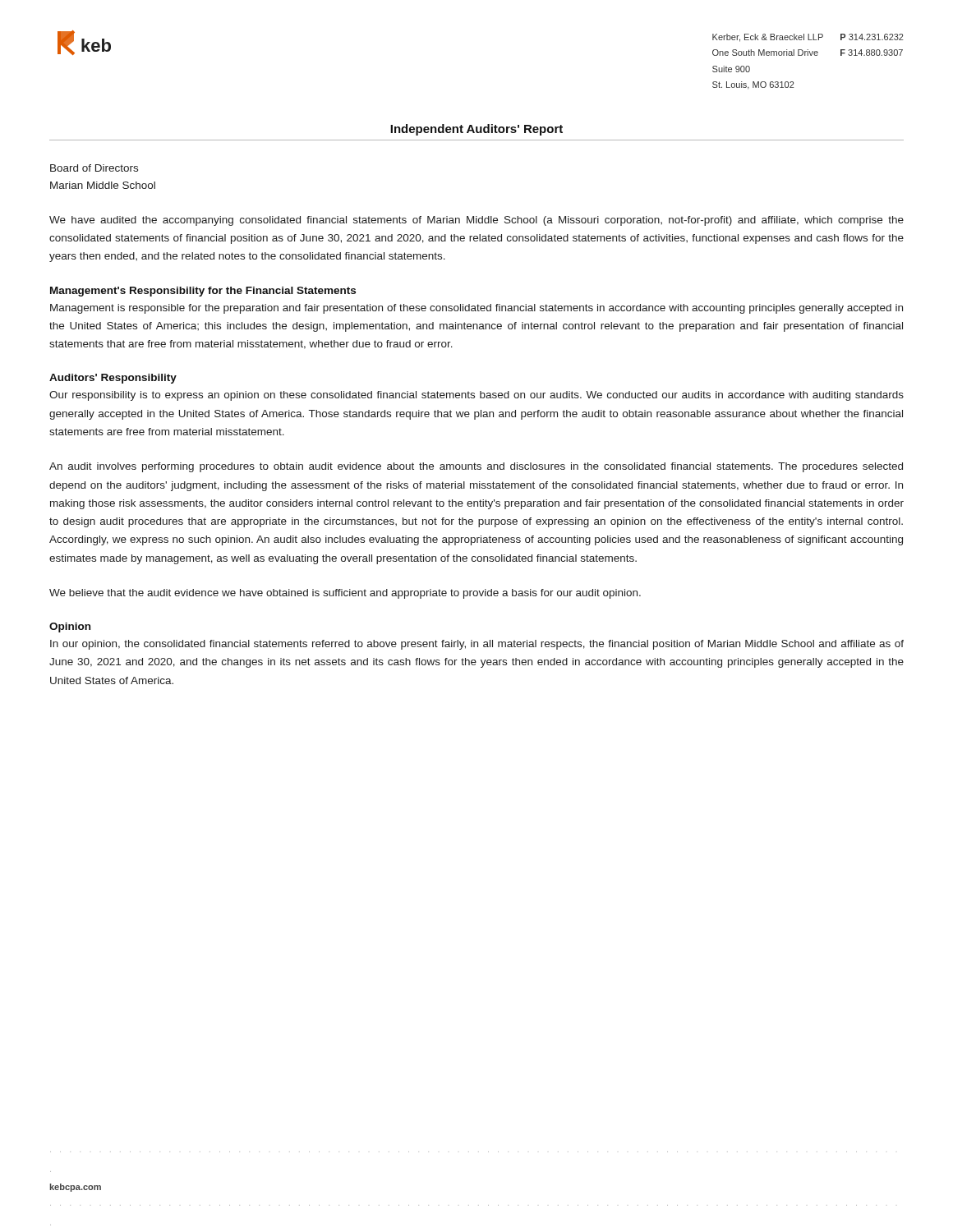Find the region starting "An audit involves performing"
Image resolution: width=953 pixels, height=1232 pixels.
(476, 512)
